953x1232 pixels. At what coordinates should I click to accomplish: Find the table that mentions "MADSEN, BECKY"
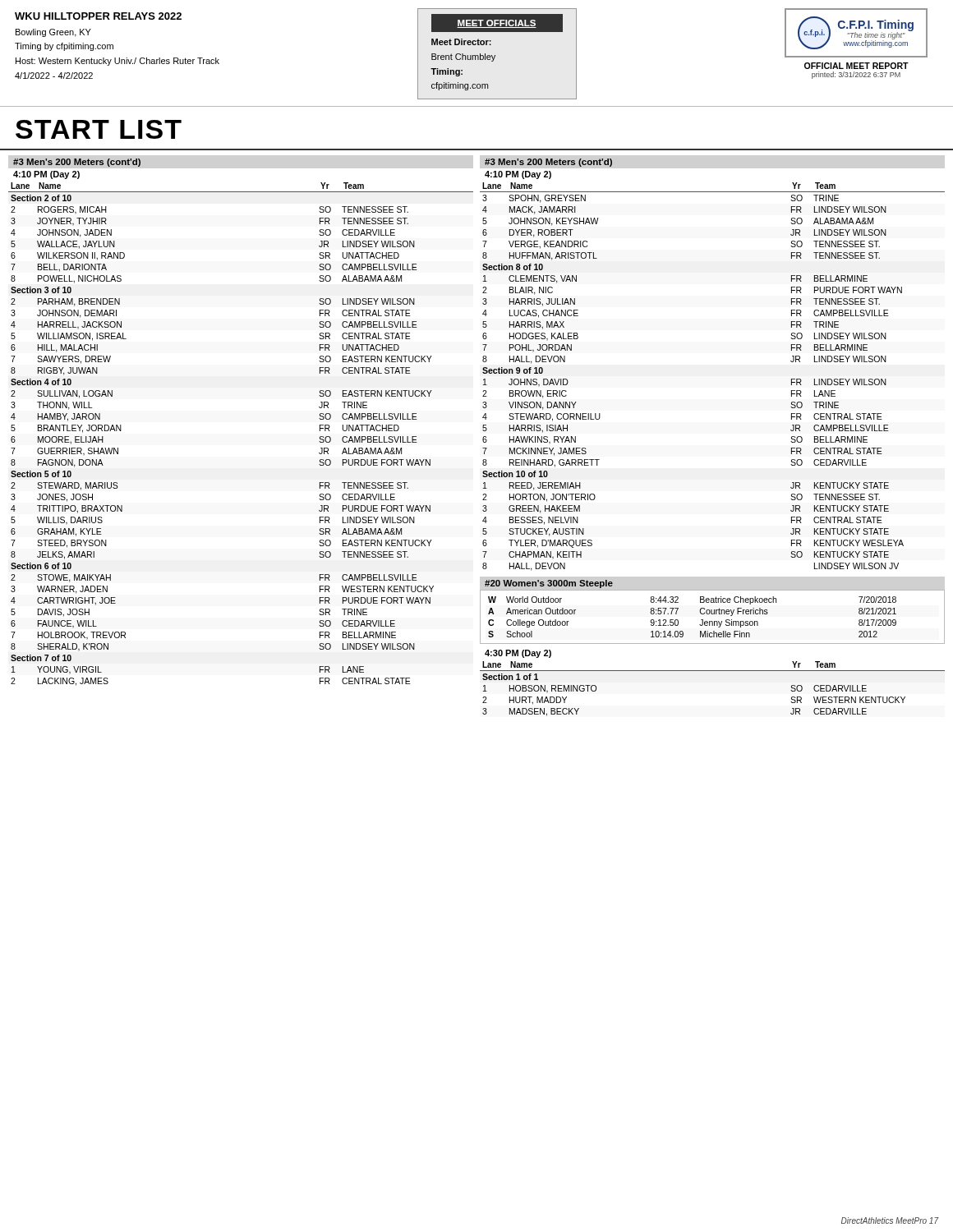point(712,688)
